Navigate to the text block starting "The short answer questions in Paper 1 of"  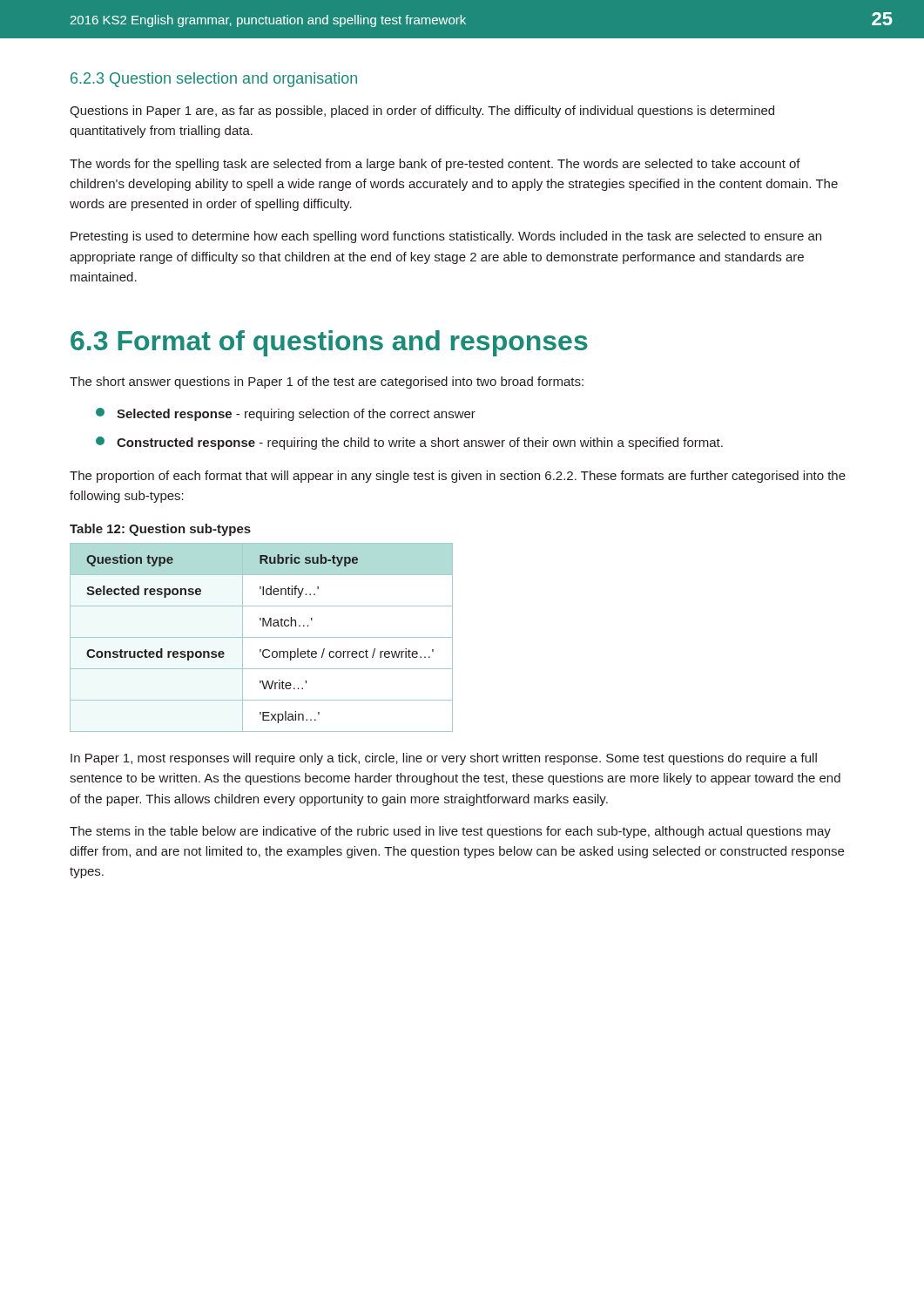tap(327, 381)
